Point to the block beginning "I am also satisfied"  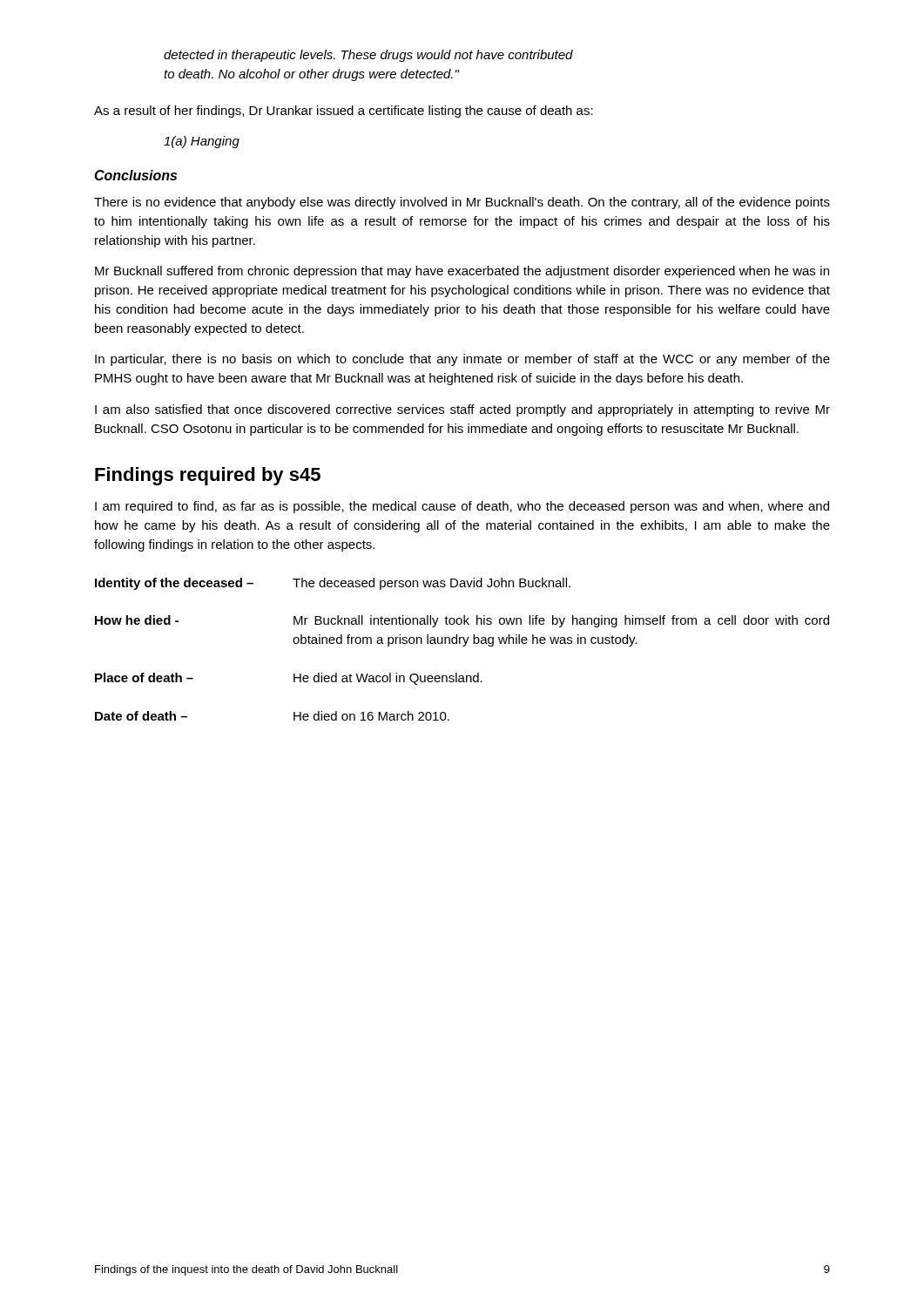(462, 419)
